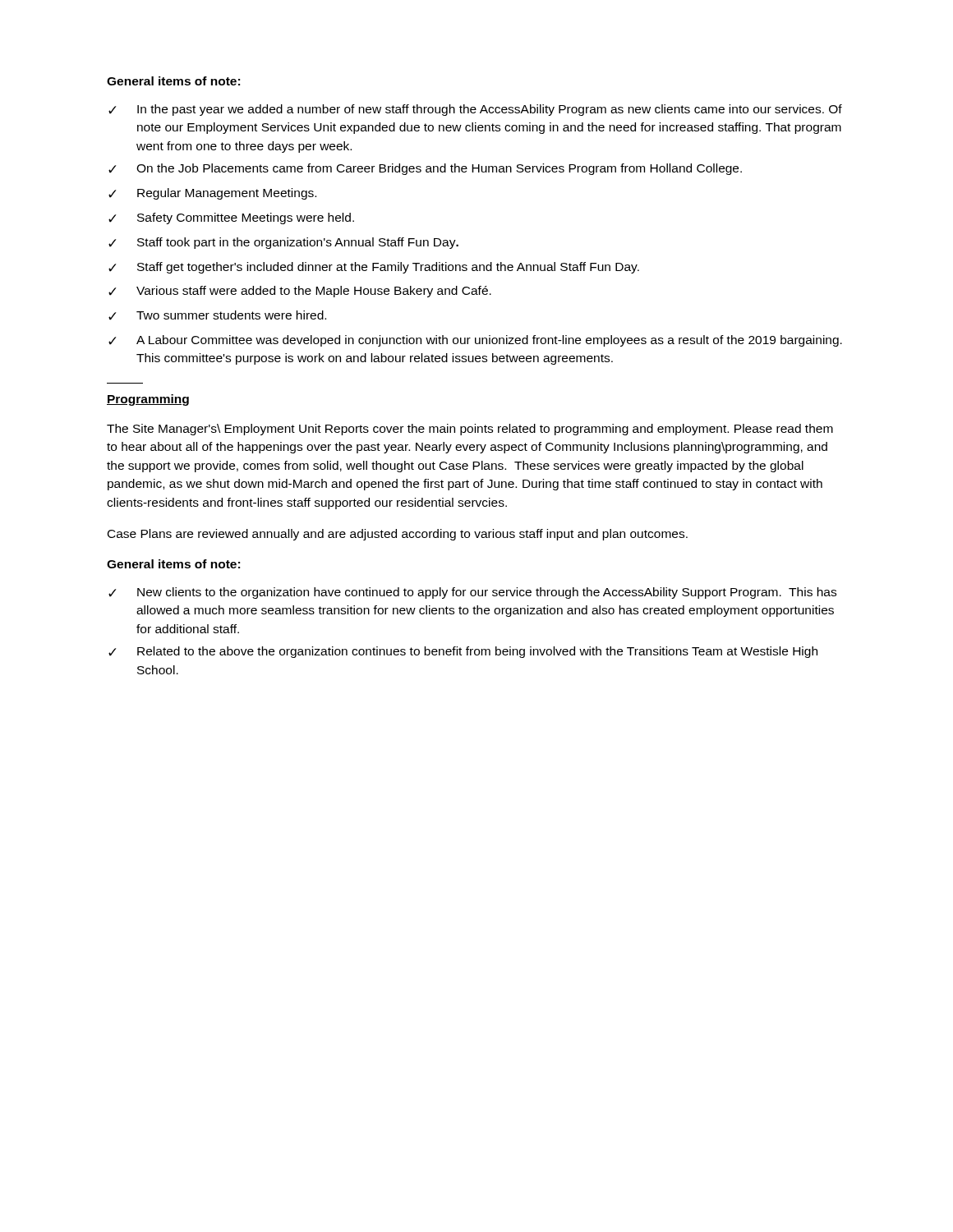Locate the list item that says "✓ In the past year"
The height and width of the screenshot is (1232, 953).
pyautogui.click(x=476, y=128)
